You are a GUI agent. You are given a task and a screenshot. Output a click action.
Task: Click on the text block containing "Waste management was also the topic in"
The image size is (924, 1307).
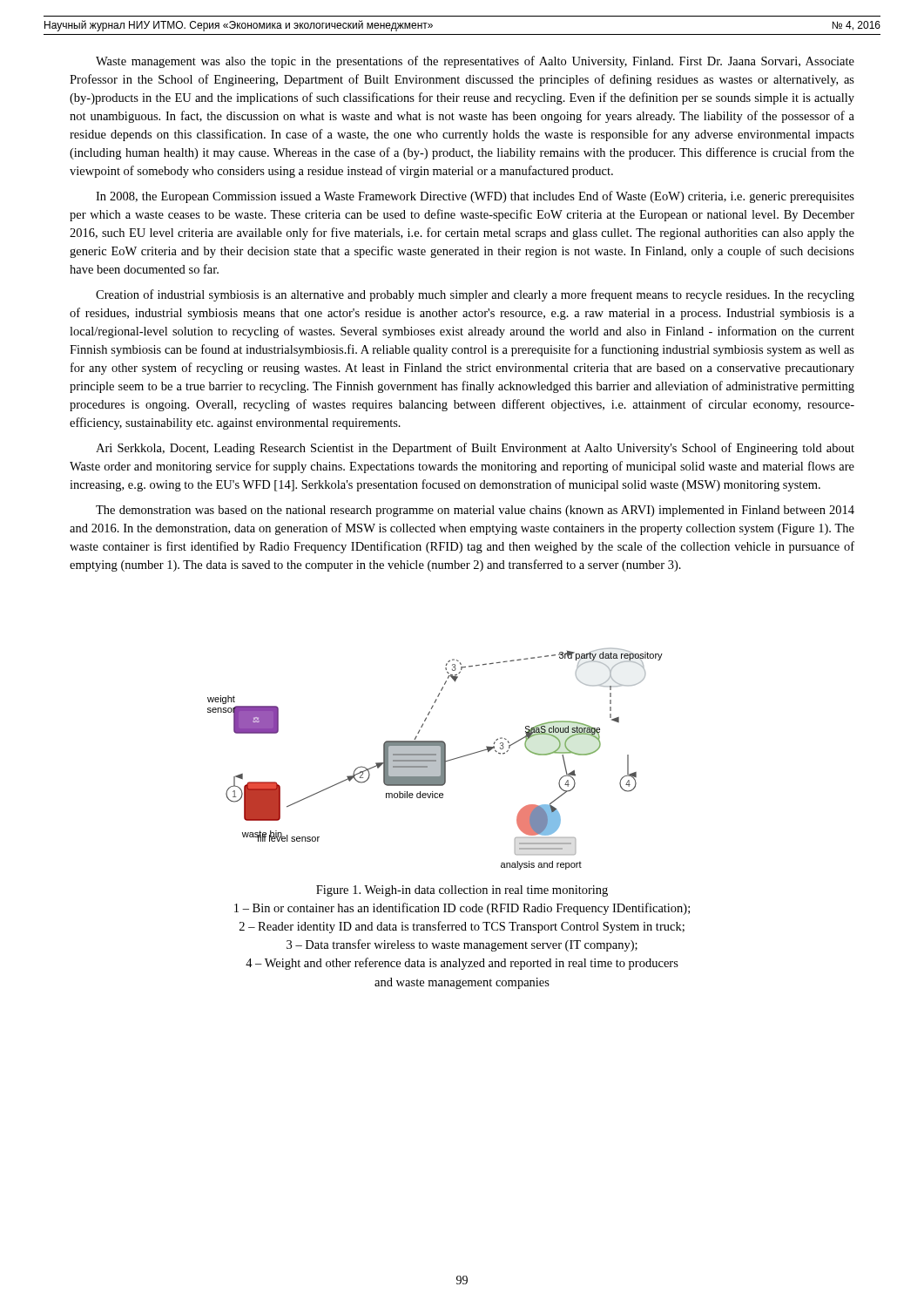point(462,116)
